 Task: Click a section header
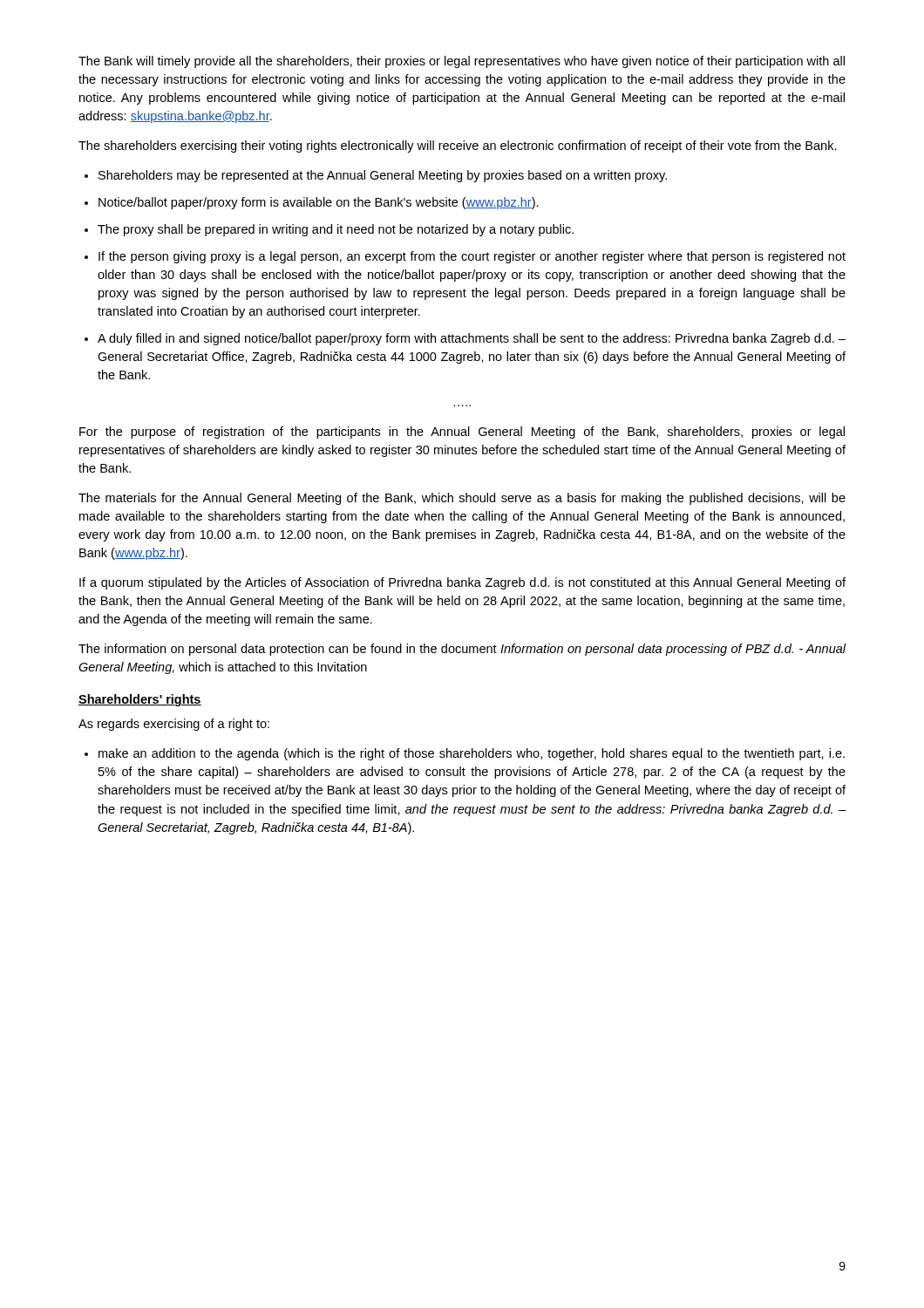coord(140,700)
